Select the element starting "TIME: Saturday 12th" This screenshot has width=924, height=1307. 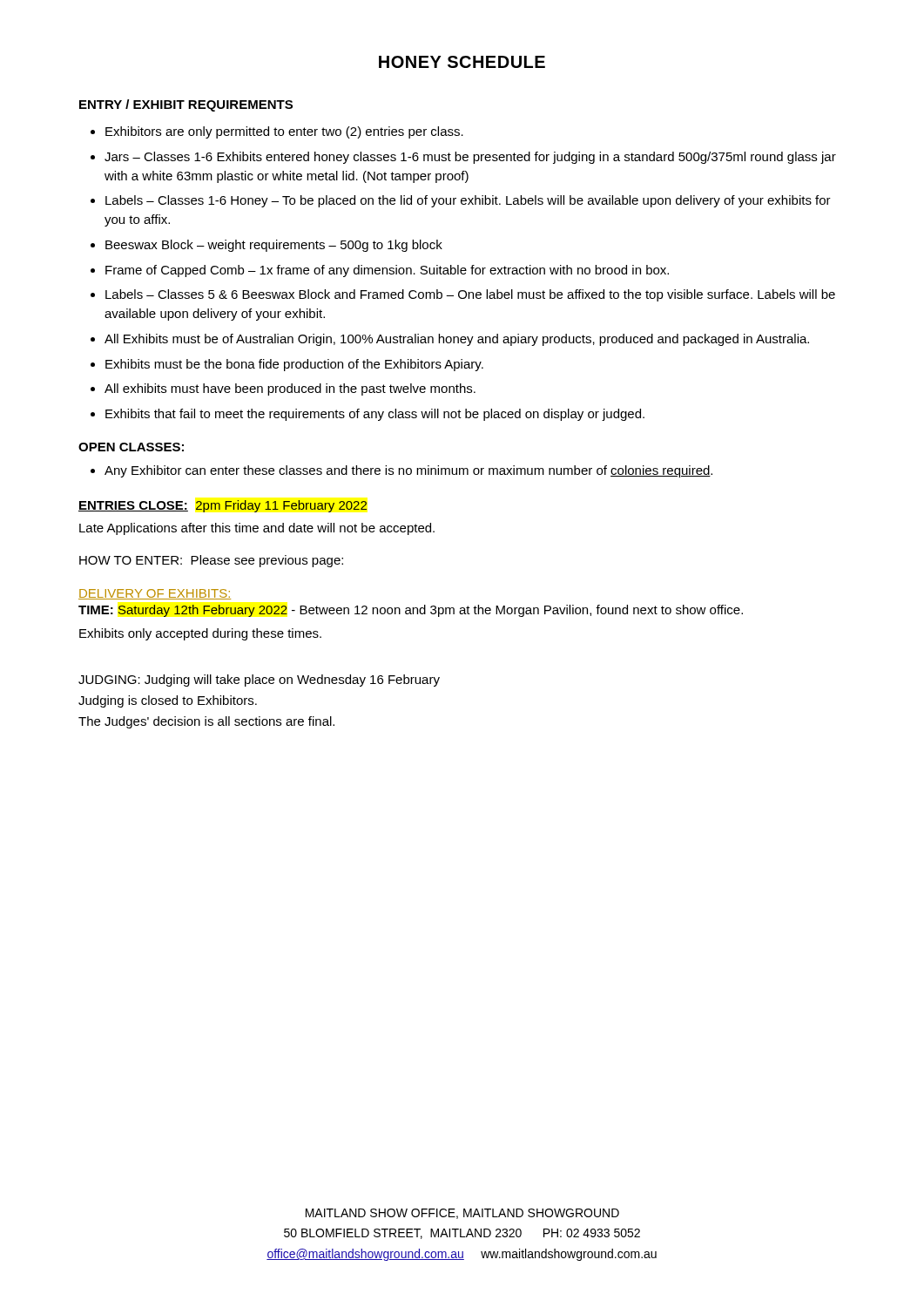(411, 610)
